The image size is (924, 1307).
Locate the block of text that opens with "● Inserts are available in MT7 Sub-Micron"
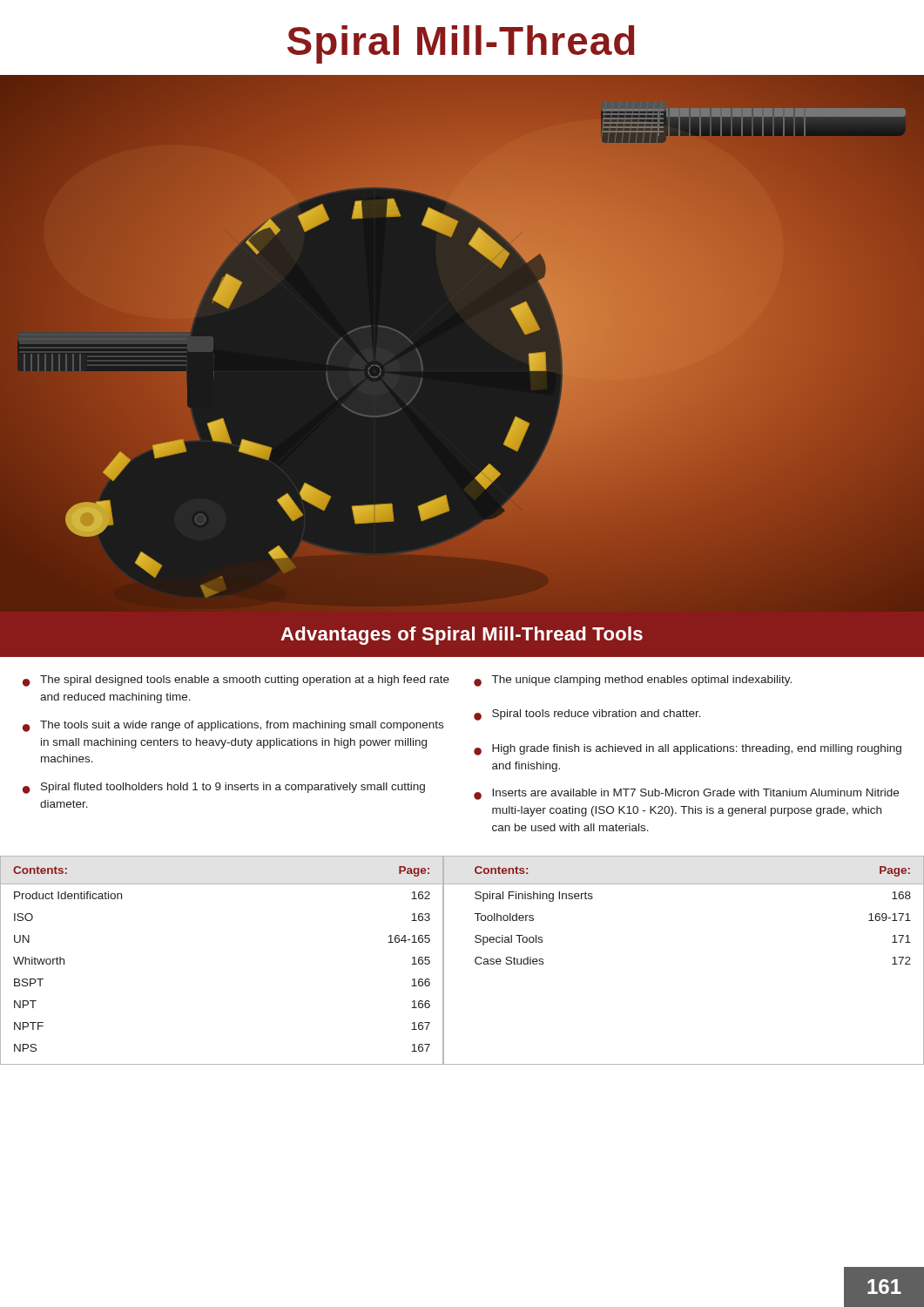pyautogui.click(x=688, y=811)
